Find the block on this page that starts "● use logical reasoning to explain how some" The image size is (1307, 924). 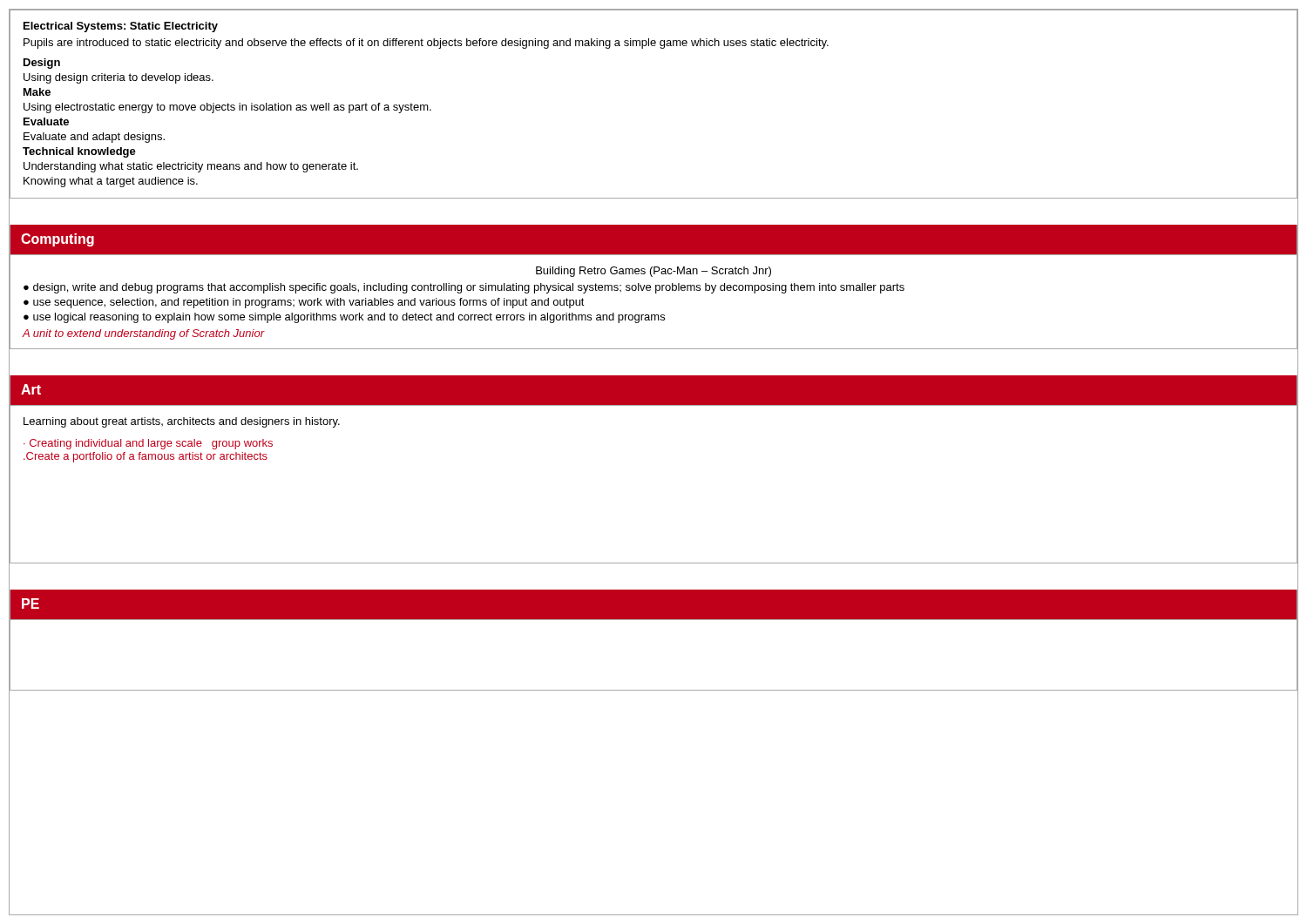click(x=344, y=317)
